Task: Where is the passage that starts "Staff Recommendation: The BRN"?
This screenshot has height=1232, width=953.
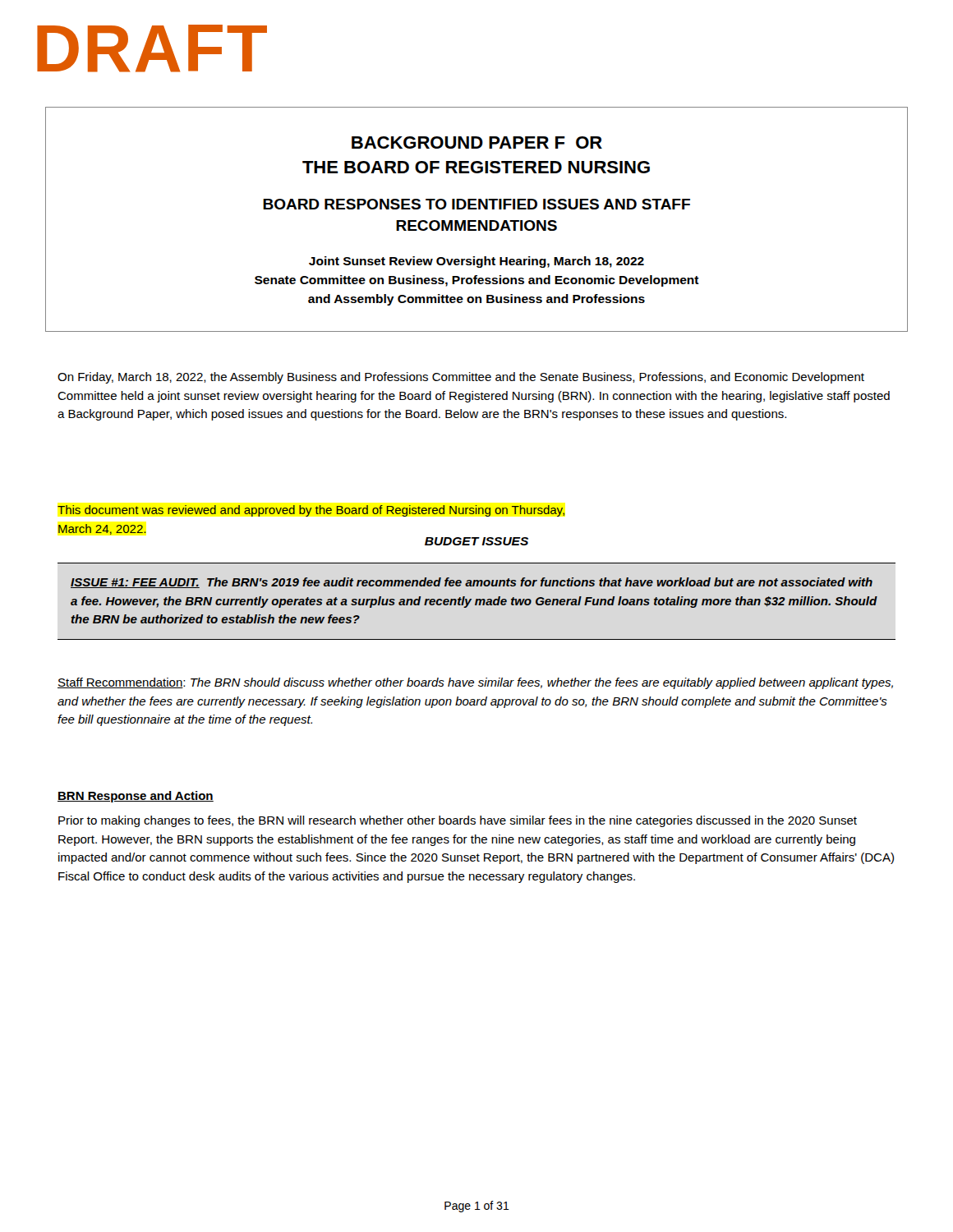Action: coord(476,701)
